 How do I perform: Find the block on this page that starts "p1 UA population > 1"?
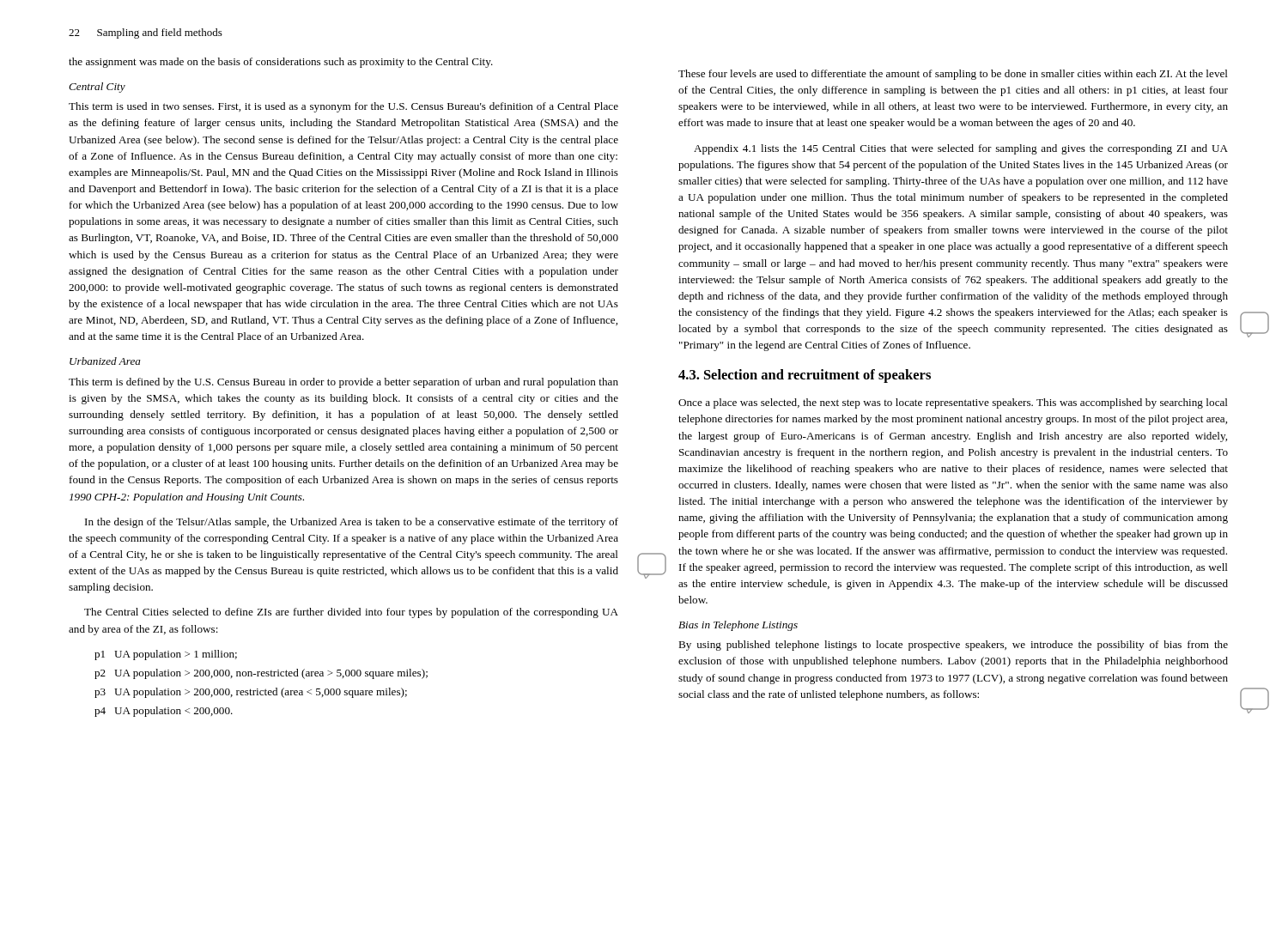166,655
